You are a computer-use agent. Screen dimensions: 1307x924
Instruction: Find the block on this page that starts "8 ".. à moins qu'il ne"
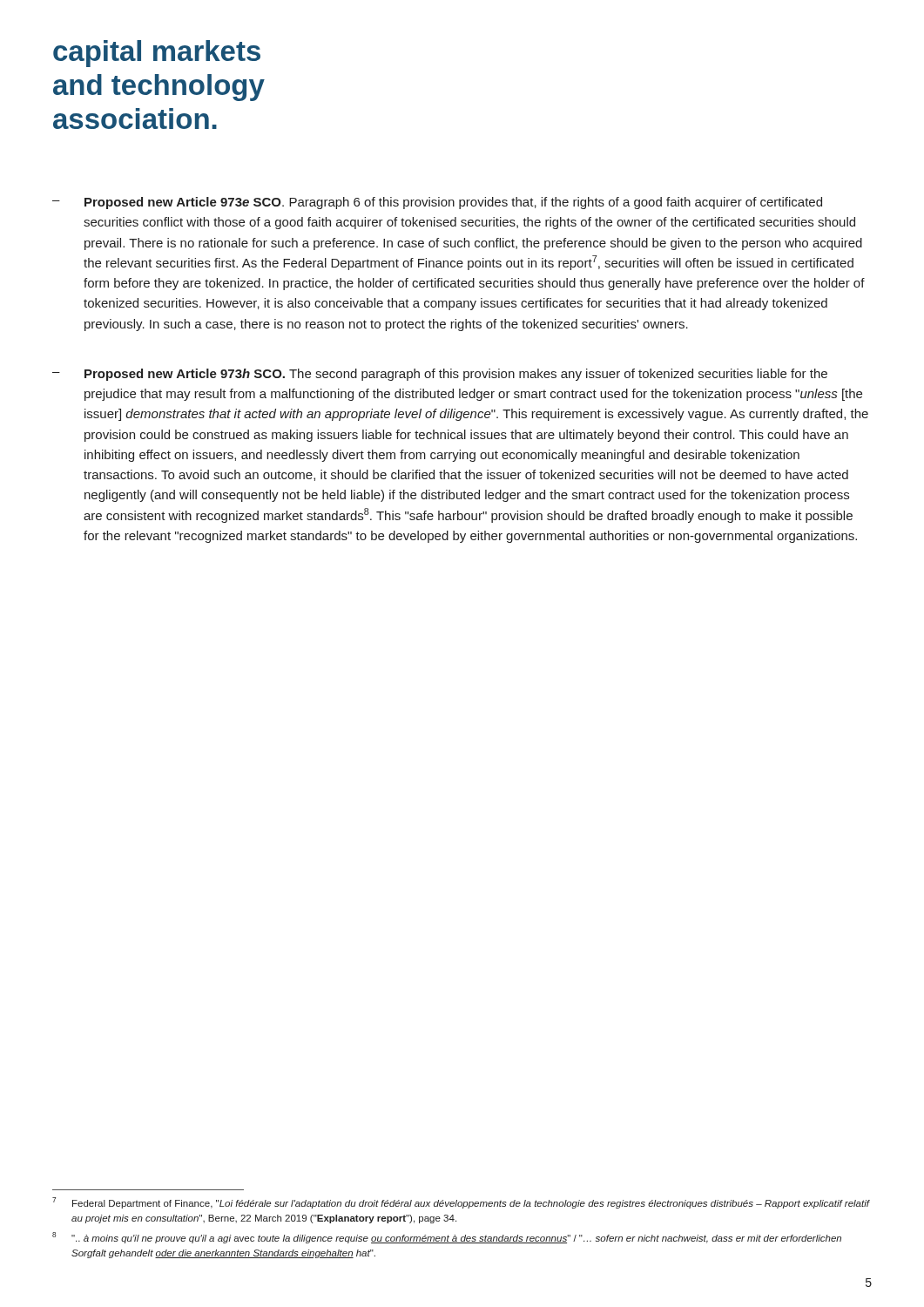(x=462, y=1246)
